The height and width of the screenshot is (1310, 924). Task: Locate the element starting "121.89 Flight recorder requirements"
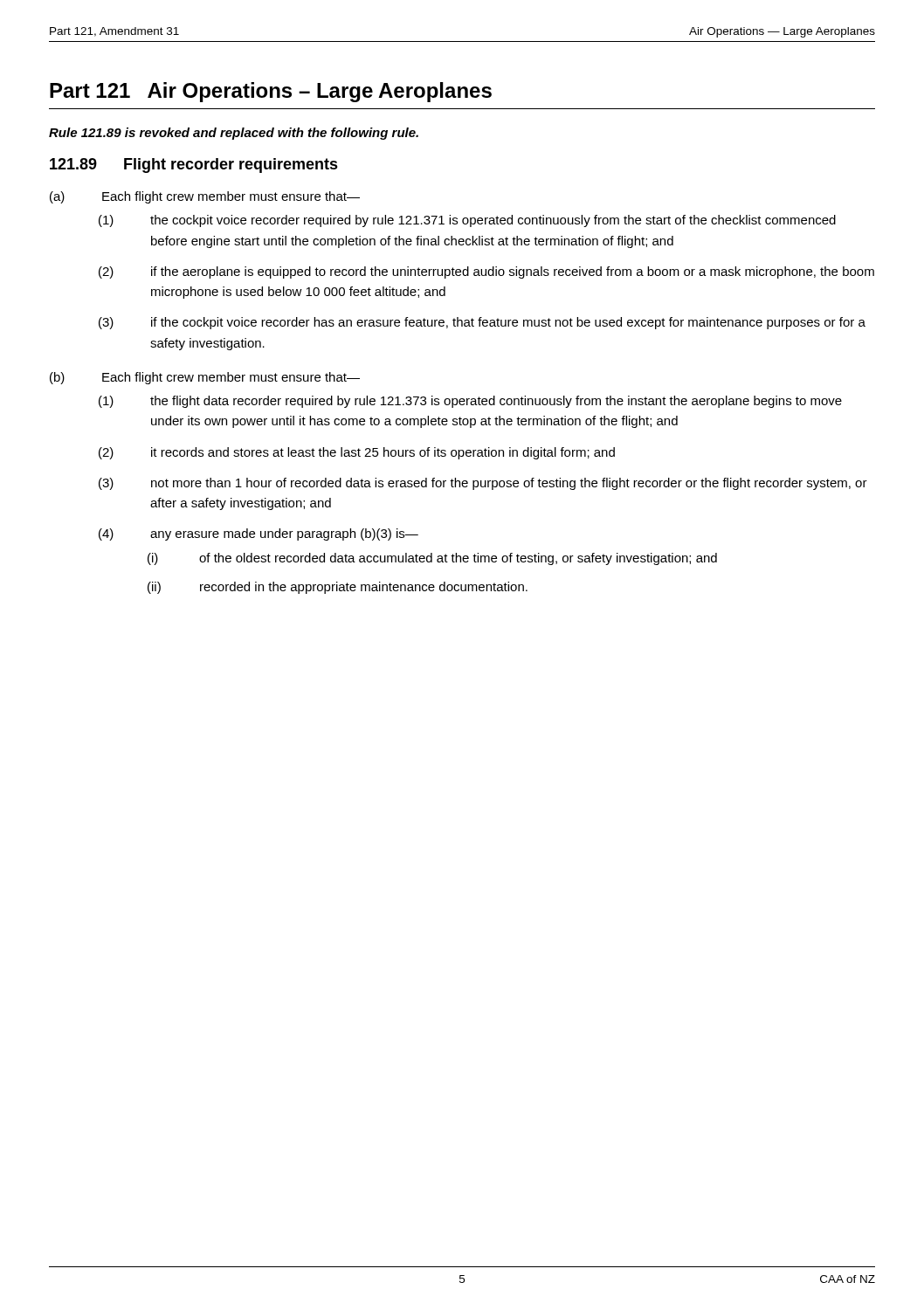click(x=193, y=165)
